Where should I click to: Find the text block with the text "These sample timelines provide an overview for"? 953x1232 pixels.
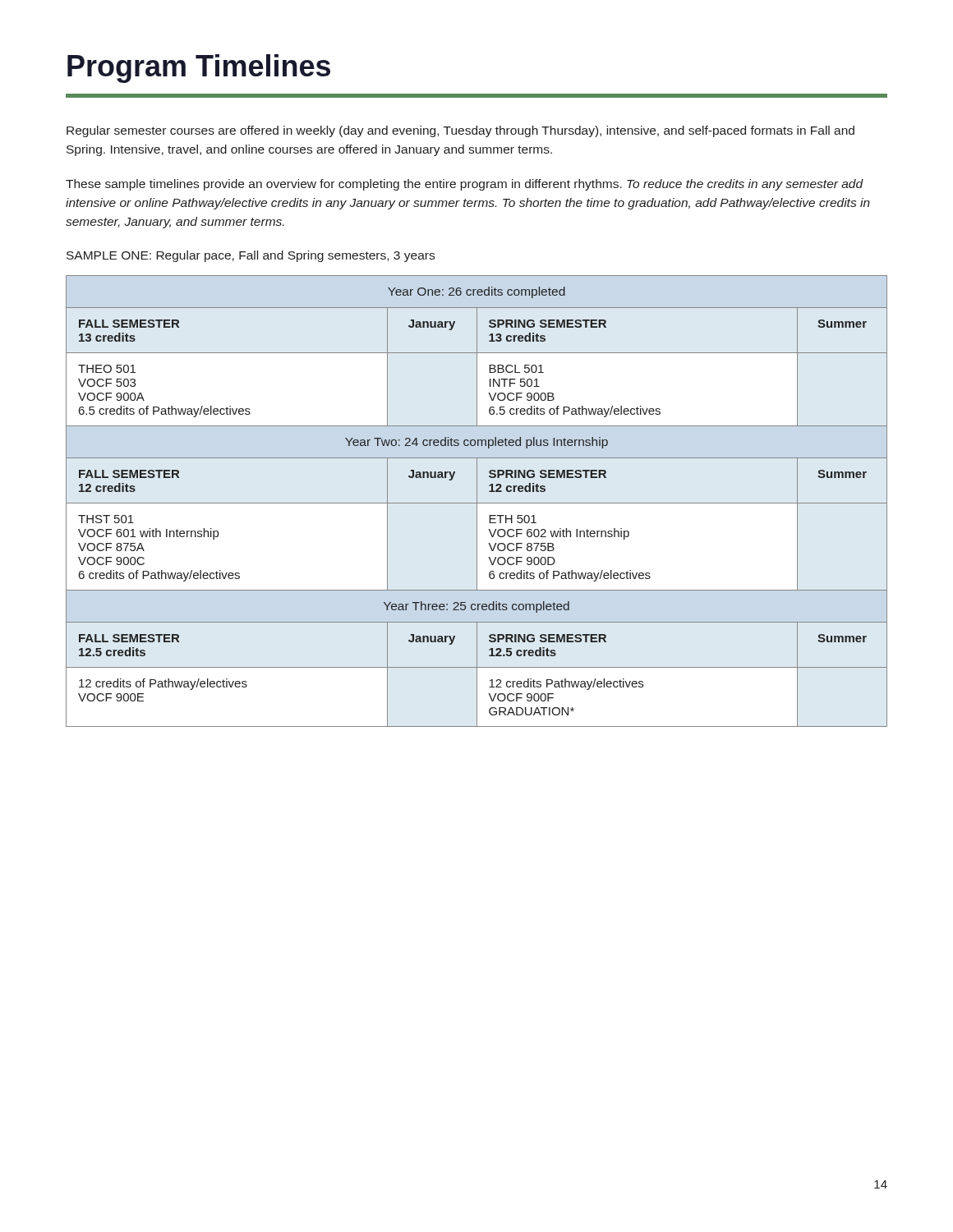(x=468, y=202)
